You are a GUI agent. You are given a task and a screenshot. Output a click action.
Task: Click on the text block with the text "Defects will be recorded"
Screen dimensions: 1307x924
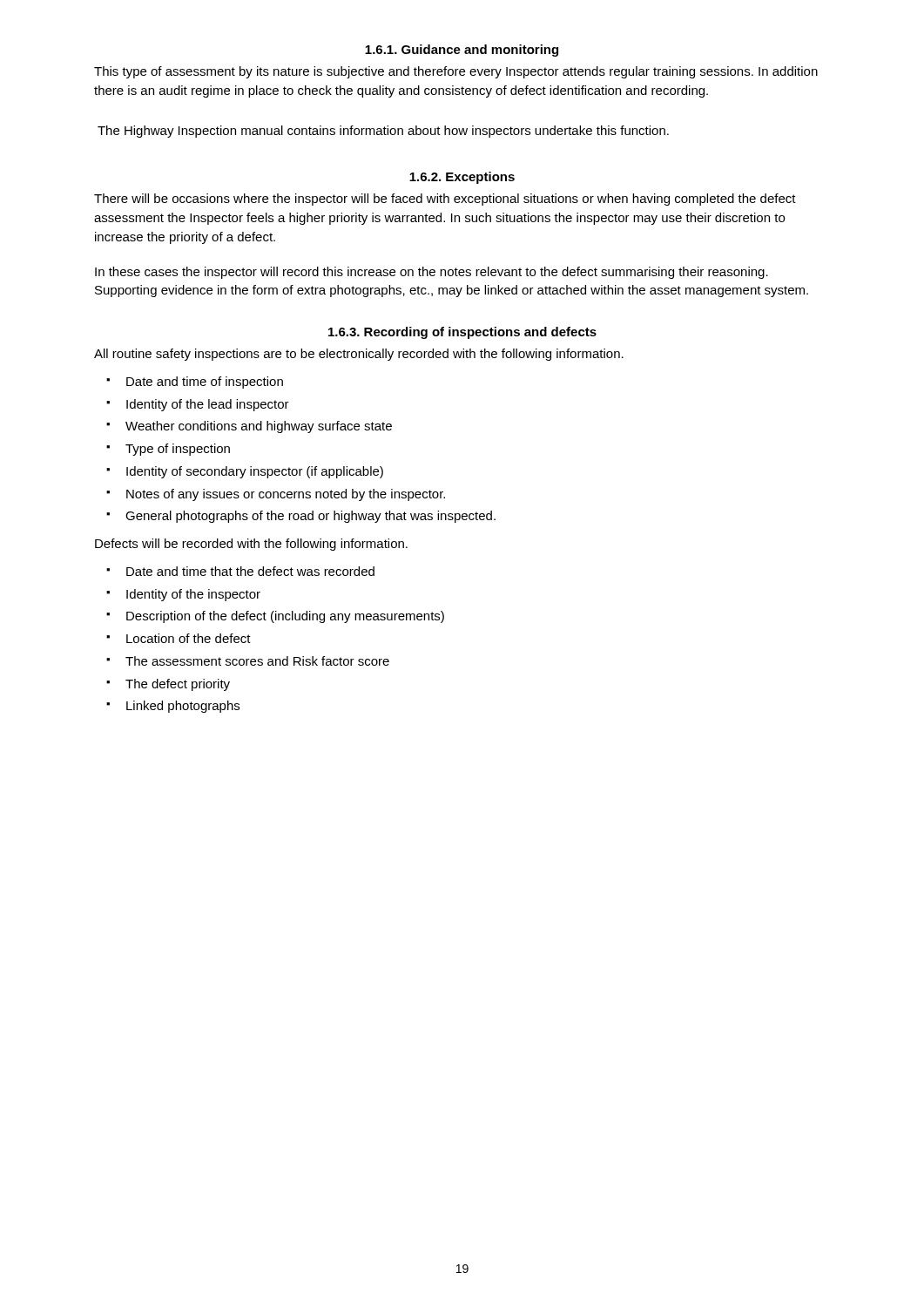pos(251,543)
